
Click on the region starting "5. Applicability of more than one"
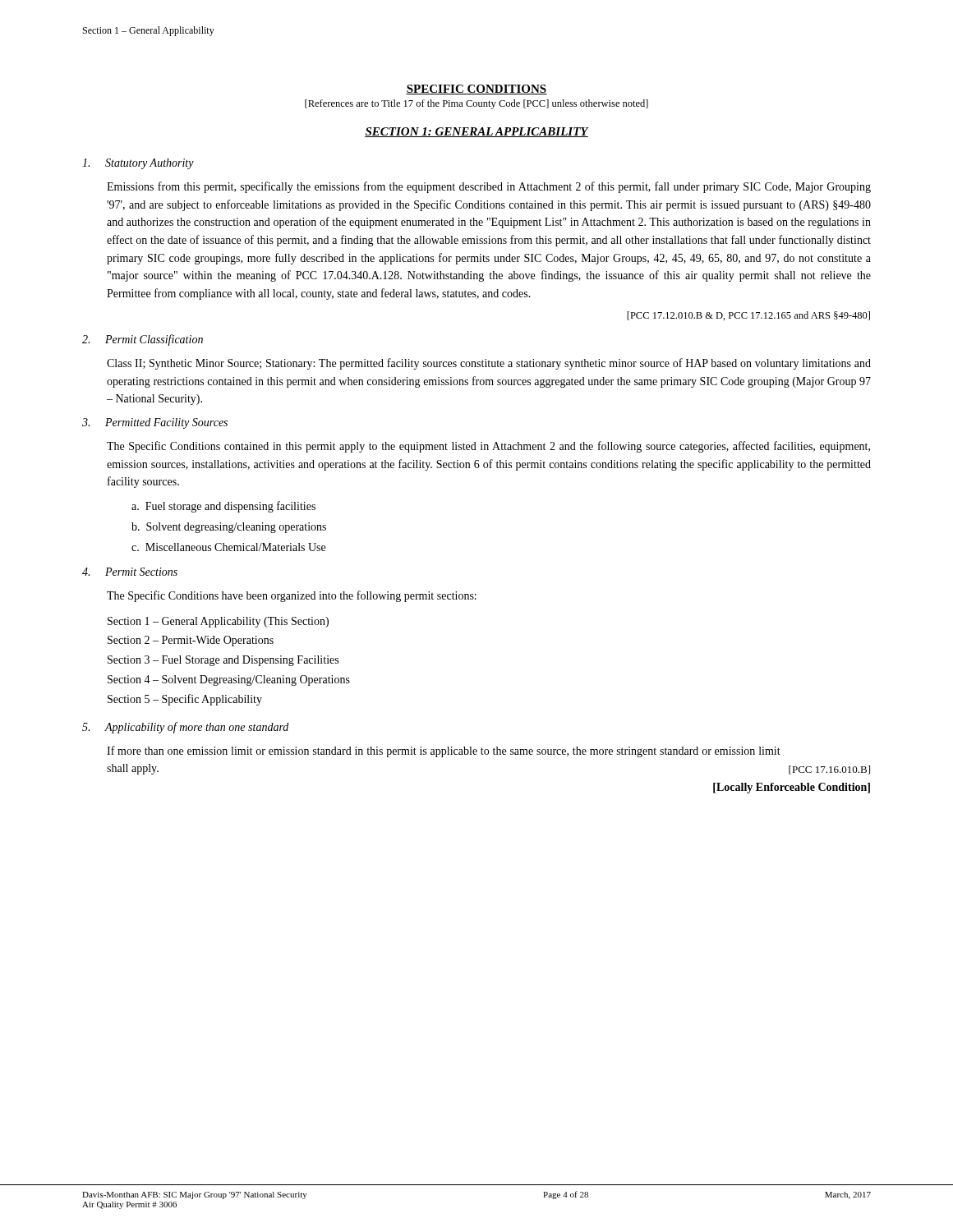pyautogui.click(x=185, y=727)
